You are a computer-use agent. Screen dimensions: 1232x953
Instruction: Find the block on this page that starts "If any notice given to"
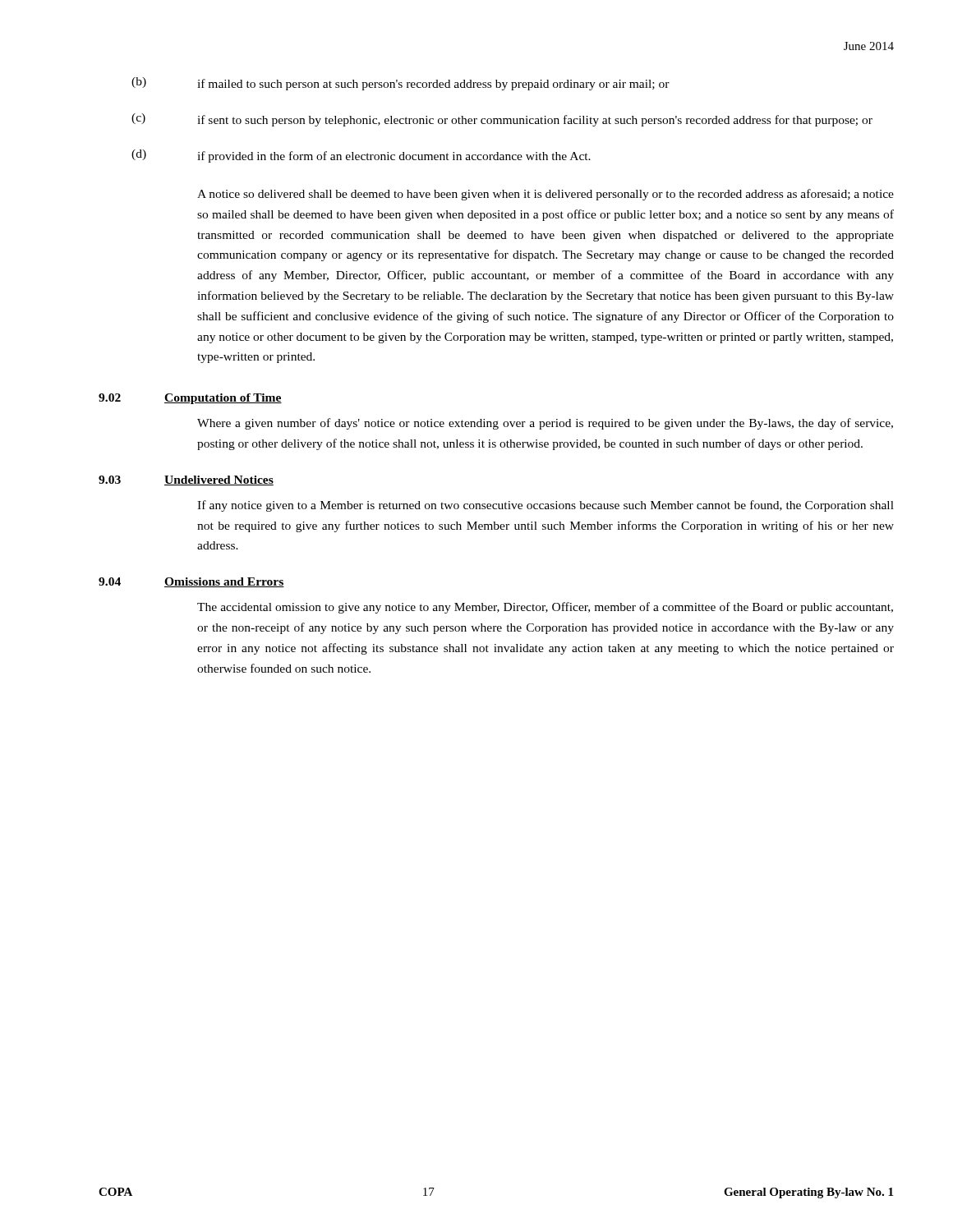545,525
